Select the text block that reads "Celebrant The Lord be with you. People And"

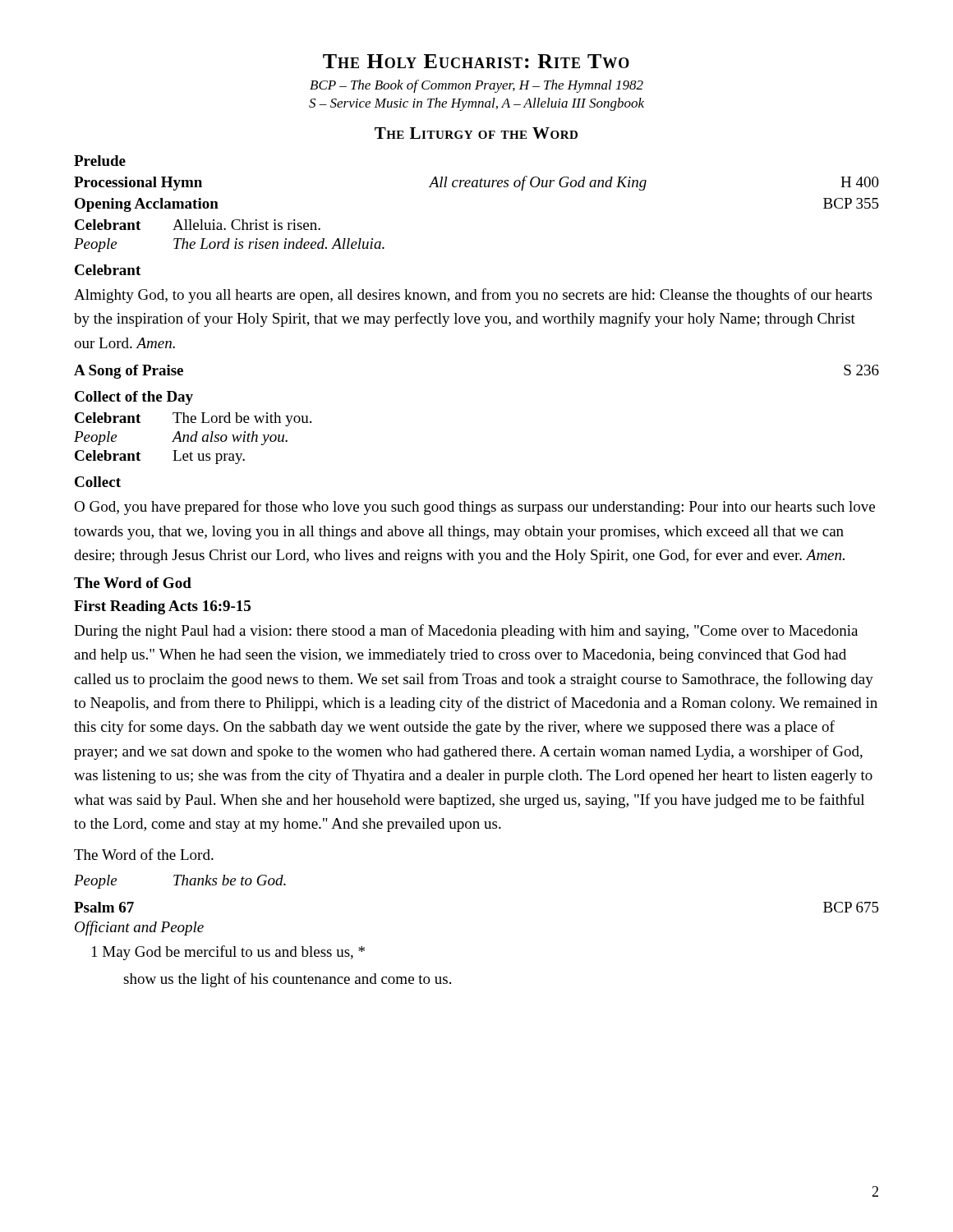193,419
